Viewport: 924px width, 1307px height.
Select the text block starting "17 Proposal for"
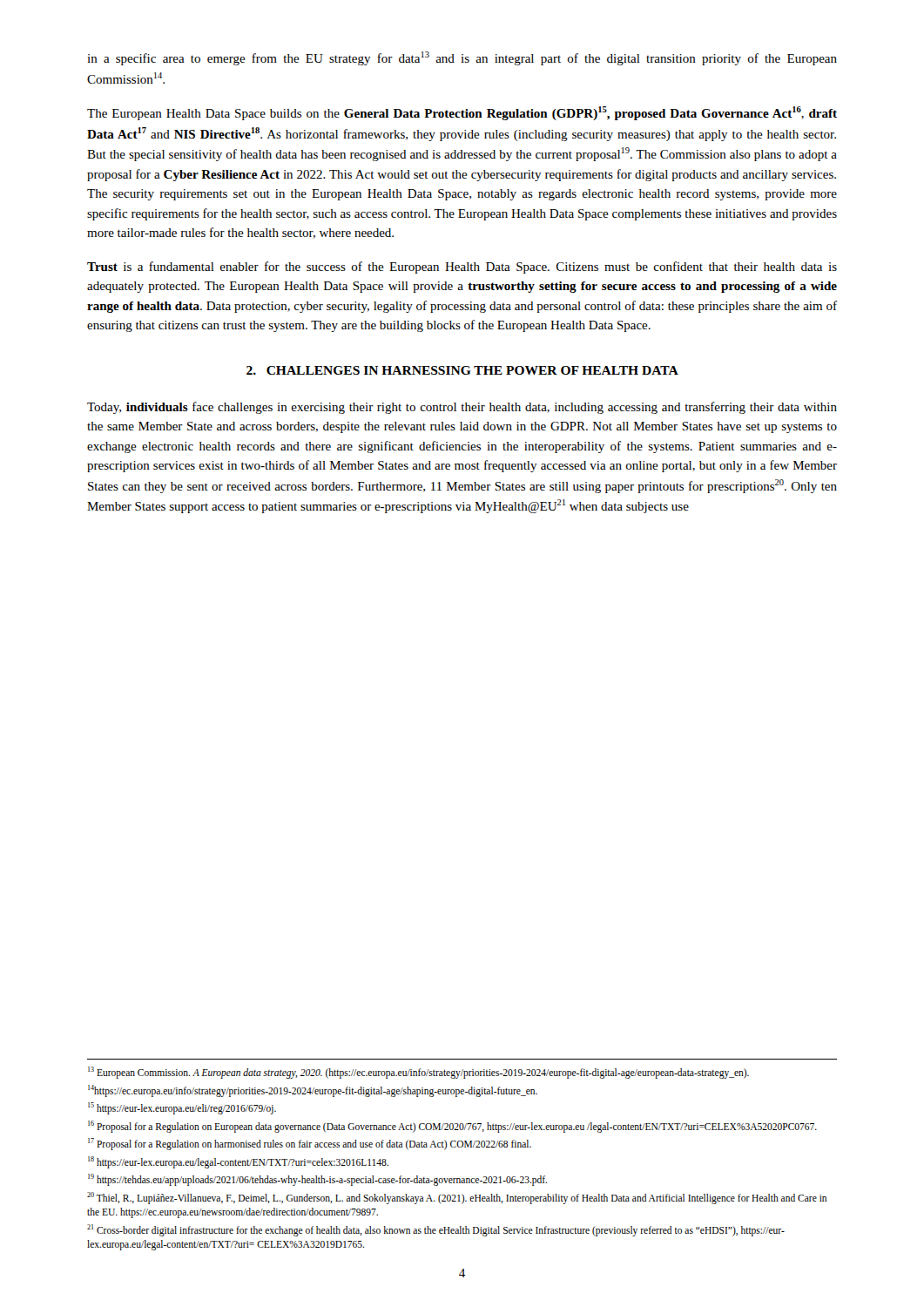(462, 1144)
